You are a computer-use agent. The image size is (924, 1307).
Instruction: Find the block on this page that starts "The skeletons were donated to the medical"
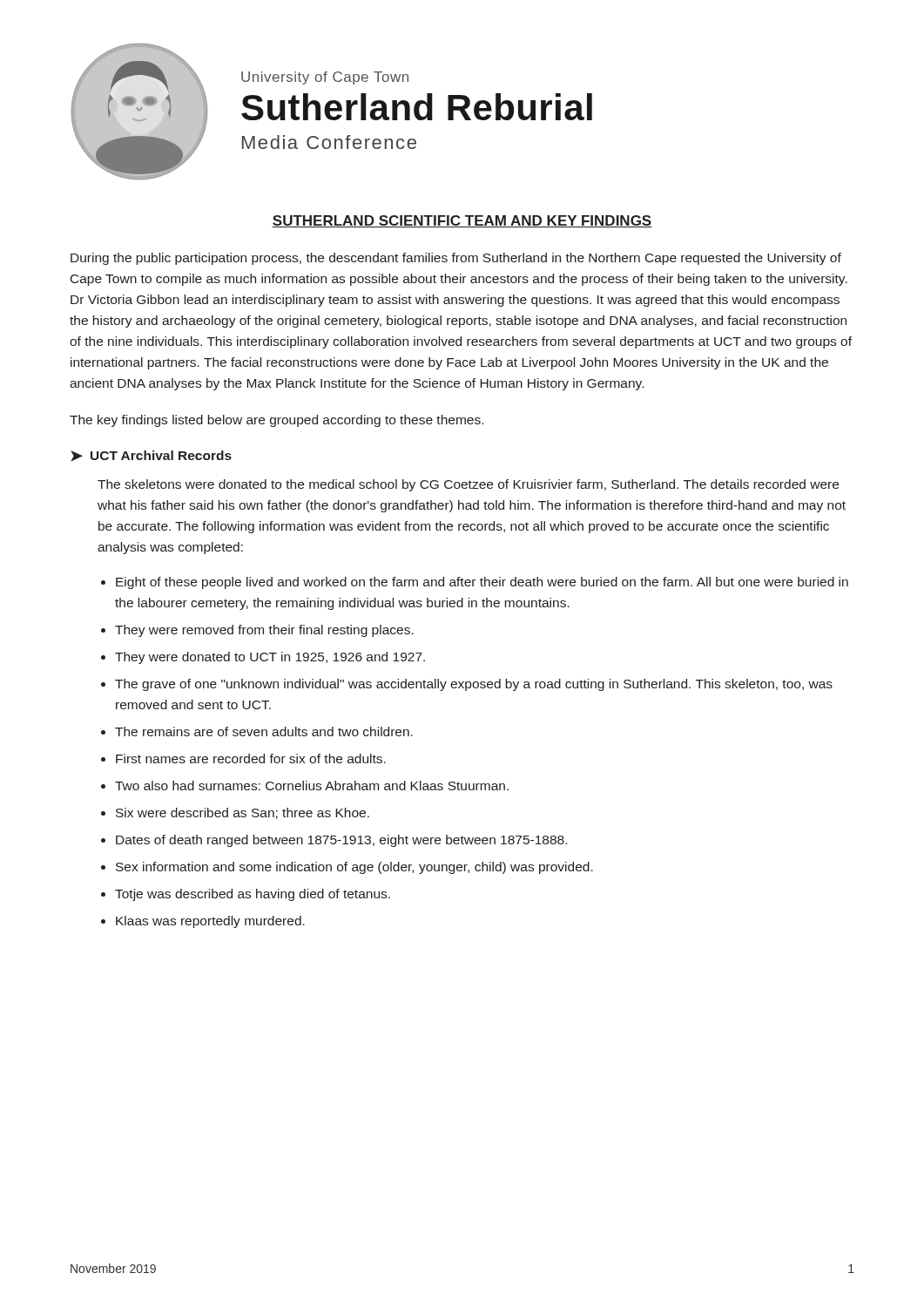pos(472,516)
